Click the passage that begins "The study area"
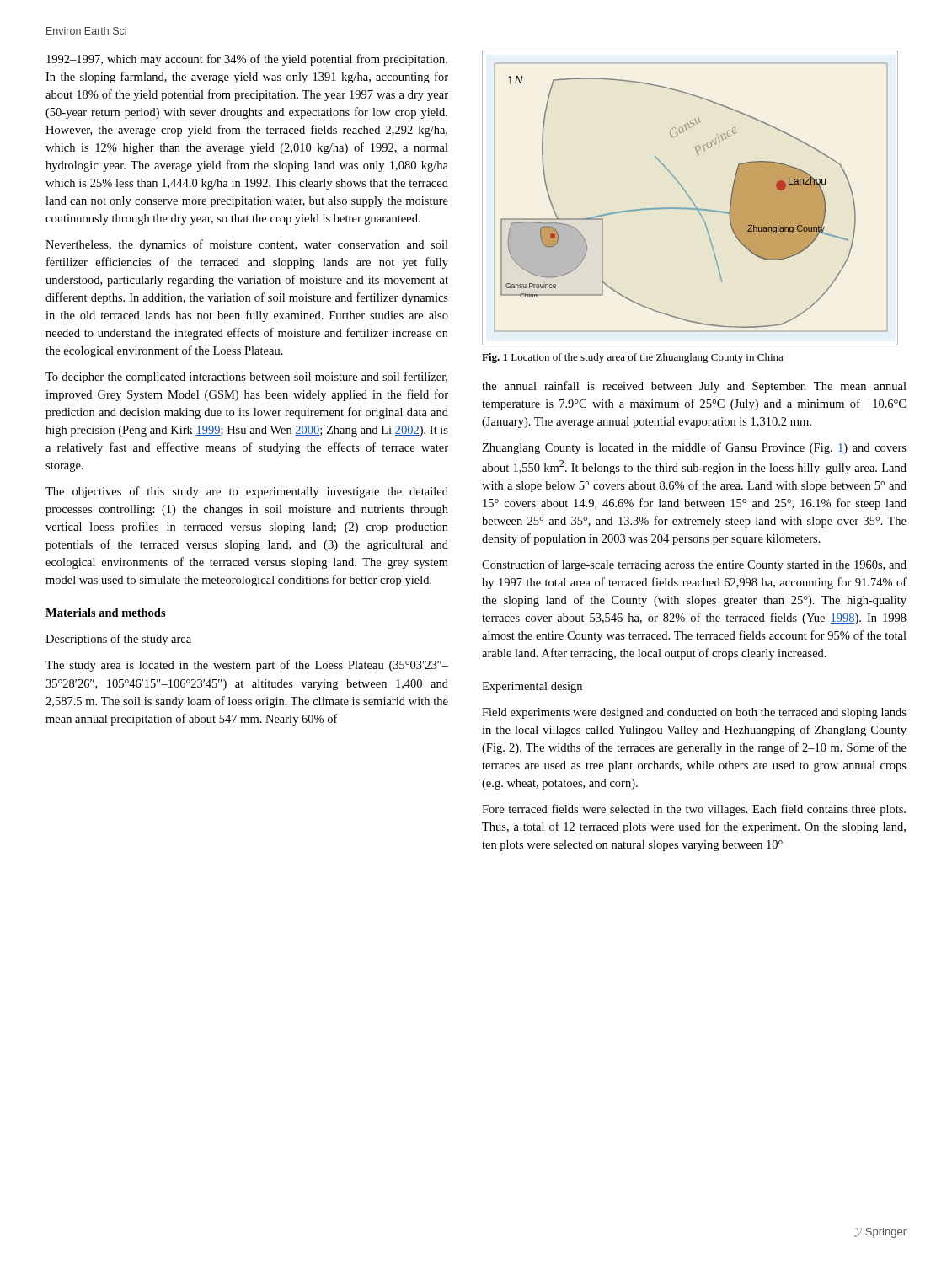Screen dimensions: 1264x952 pyautogui.click(x=247, y=692)
